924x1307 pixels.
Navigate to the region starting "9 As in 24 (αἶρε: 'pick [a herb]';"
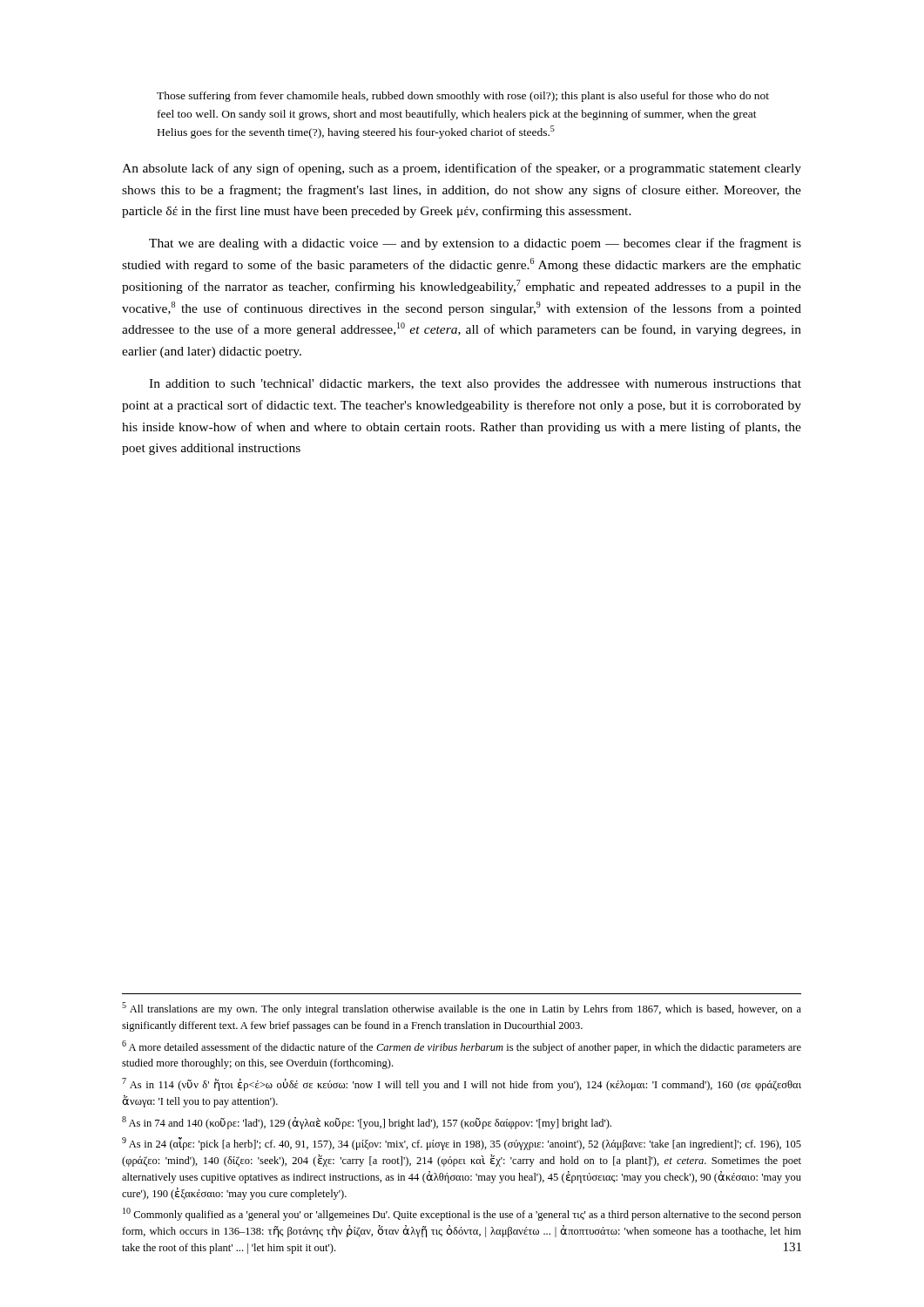[462, 1168]
